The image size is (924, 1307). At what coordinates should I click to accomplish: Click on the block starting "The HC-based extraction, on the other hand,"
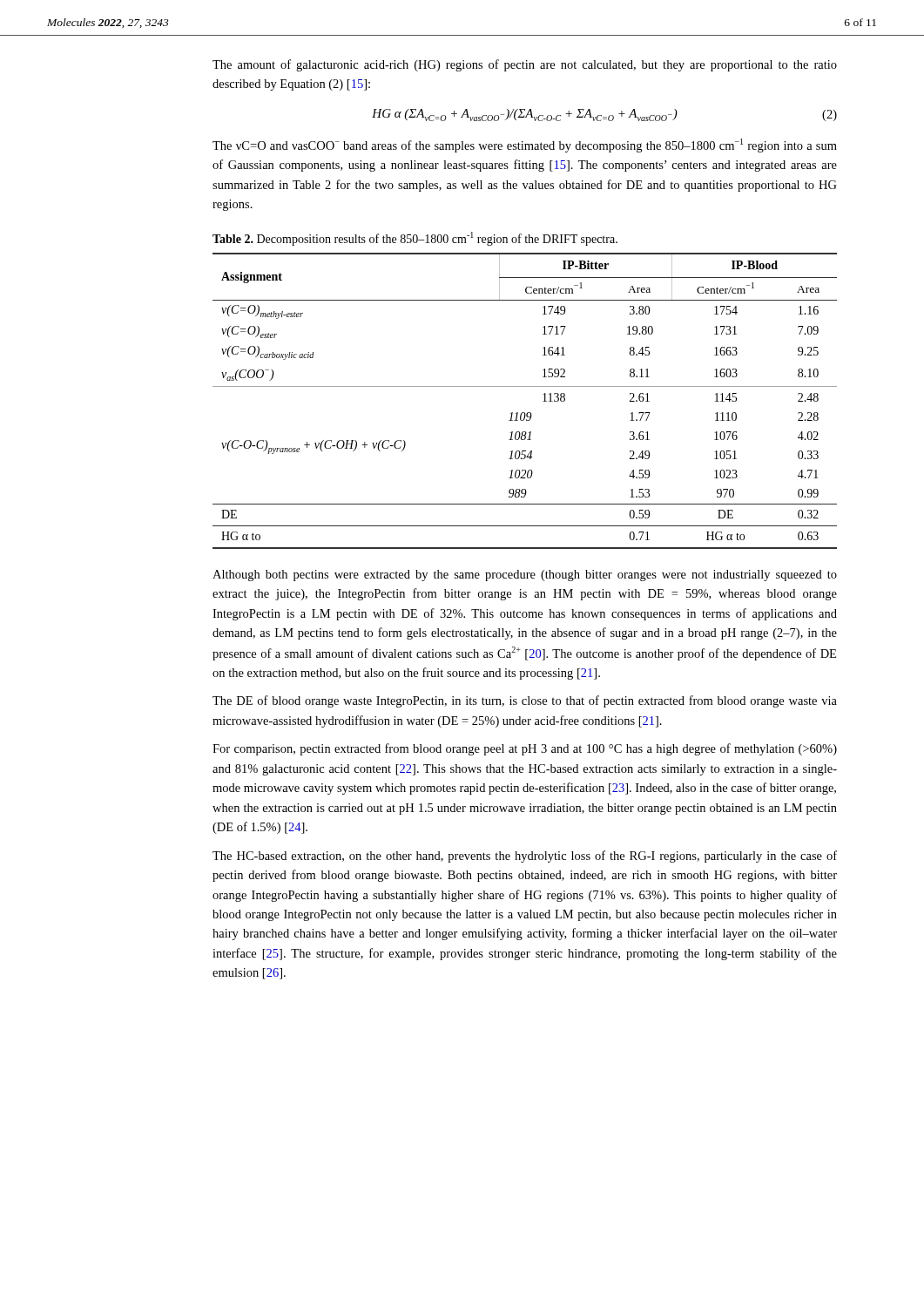[x=525, y=914]
